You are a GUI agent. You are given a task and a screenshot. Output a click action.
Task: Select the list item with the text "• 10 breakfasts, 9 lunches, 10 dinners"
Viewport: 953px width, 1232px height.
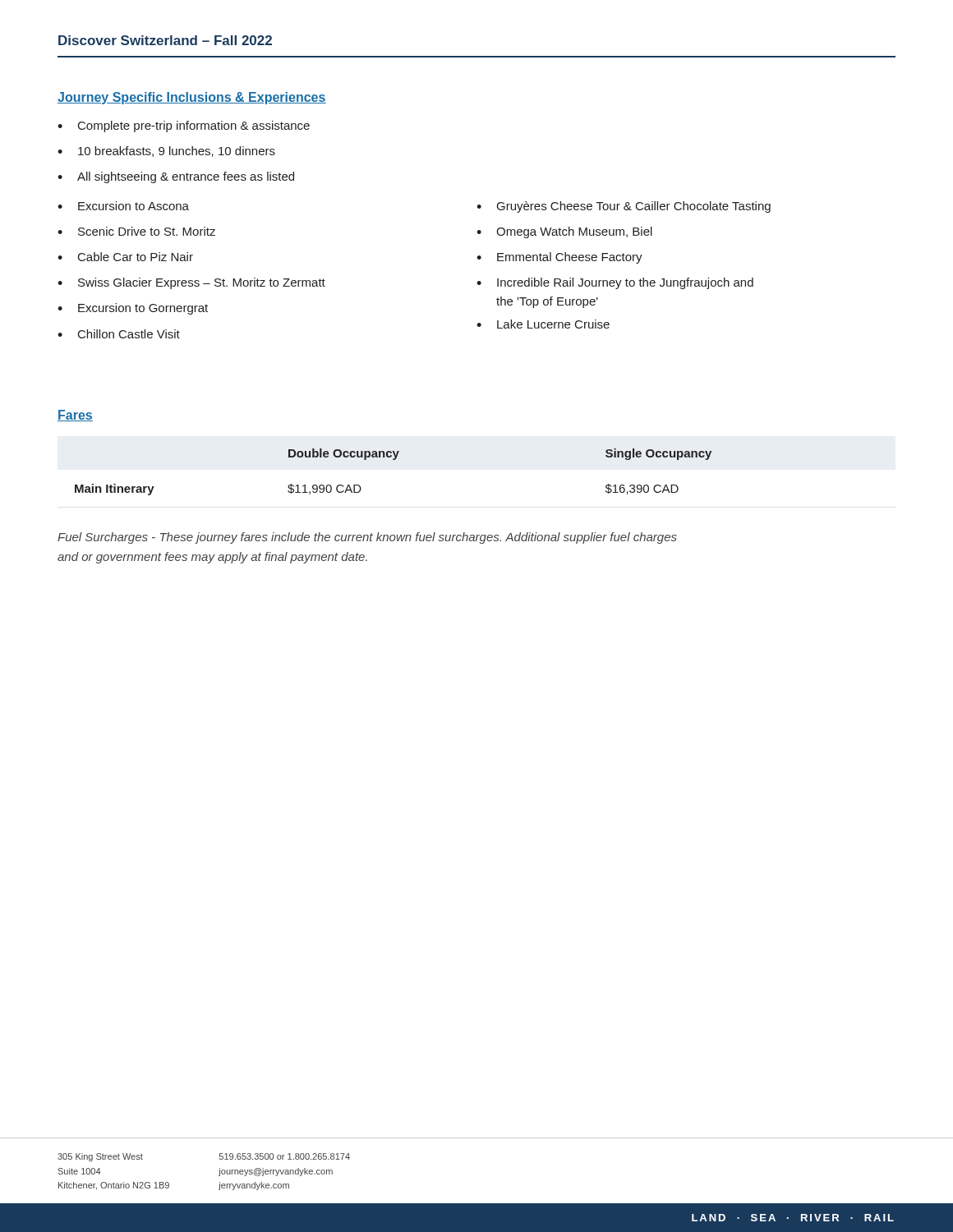coord(166,153)
